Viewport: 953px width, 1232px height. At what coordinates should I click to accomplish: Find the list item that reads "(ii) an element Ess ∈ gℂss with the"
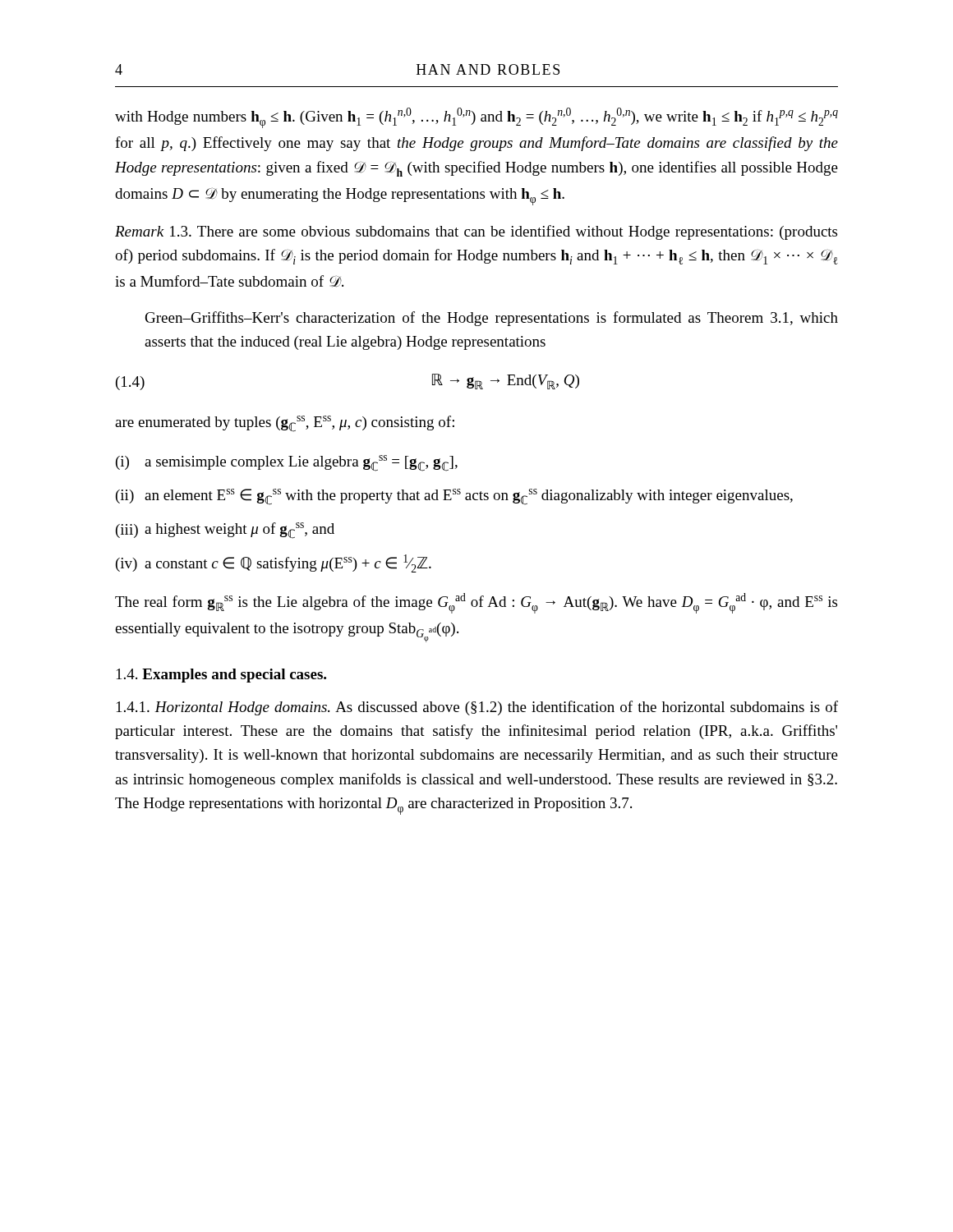476,496
